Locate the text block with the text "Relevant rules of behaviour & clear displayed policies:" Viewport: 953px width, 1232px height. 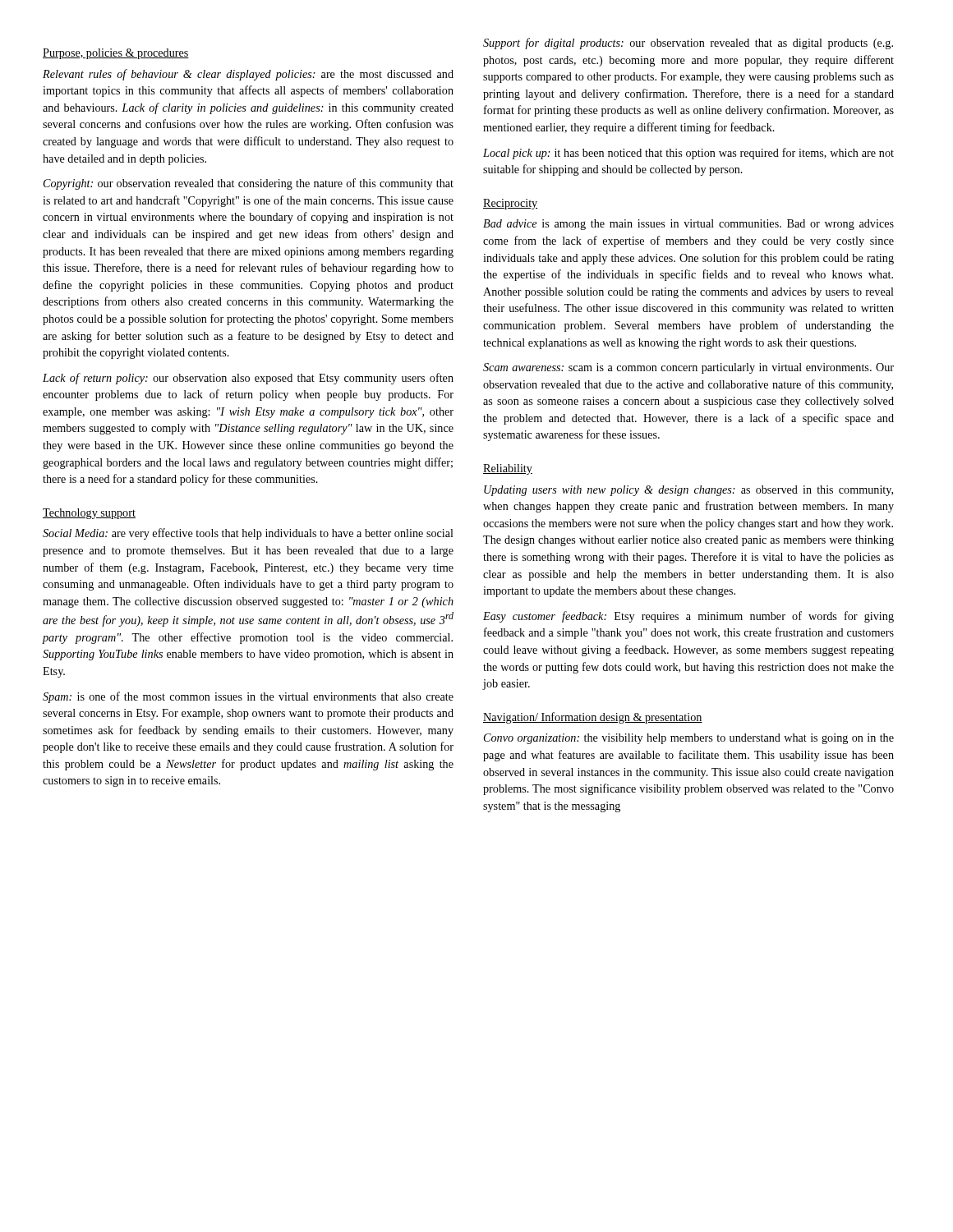pyautogui.click(x=248, y=116)
